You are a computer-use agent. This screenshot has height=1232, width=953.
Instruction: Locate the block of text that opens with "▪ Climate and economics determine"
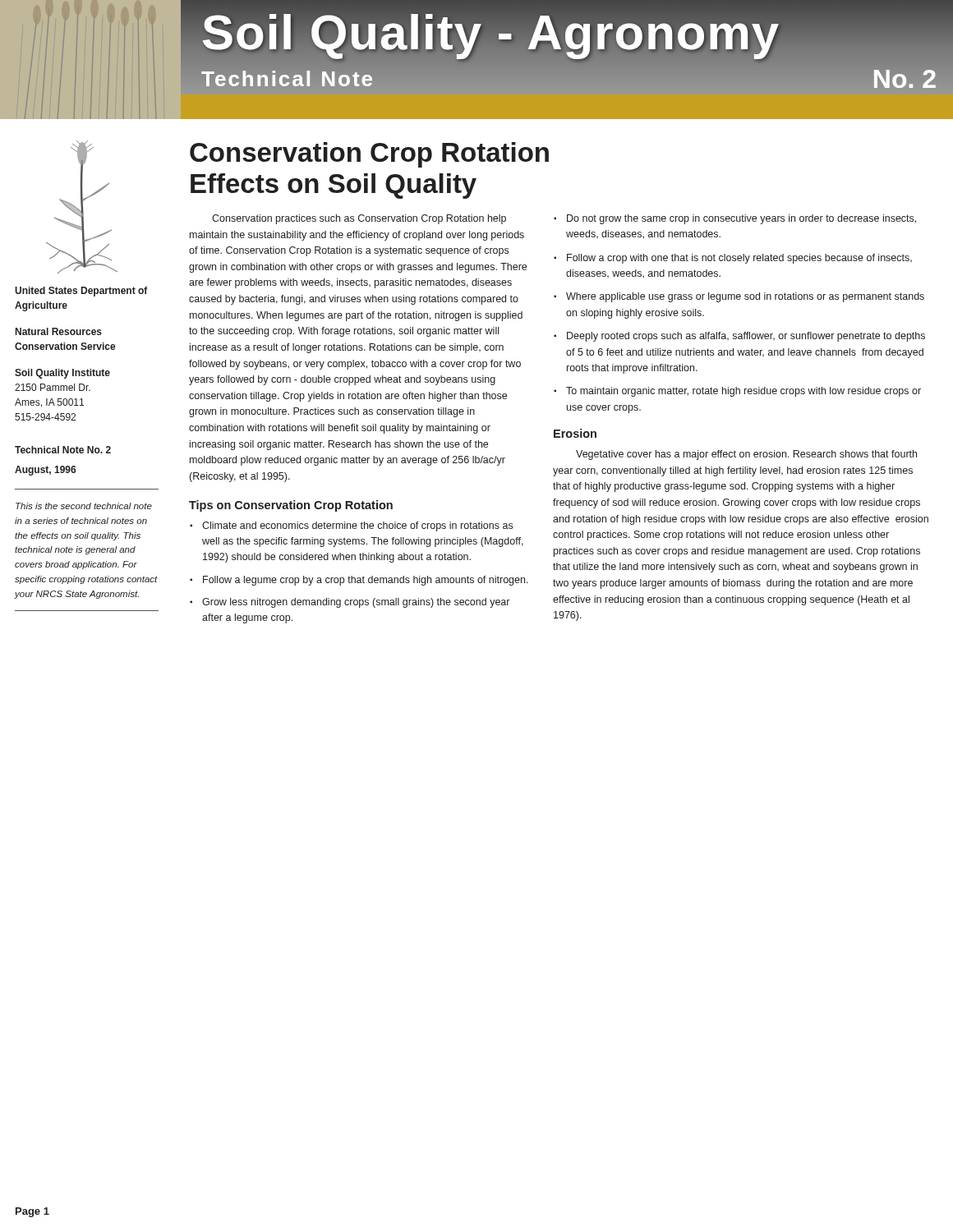click(357, 541)
